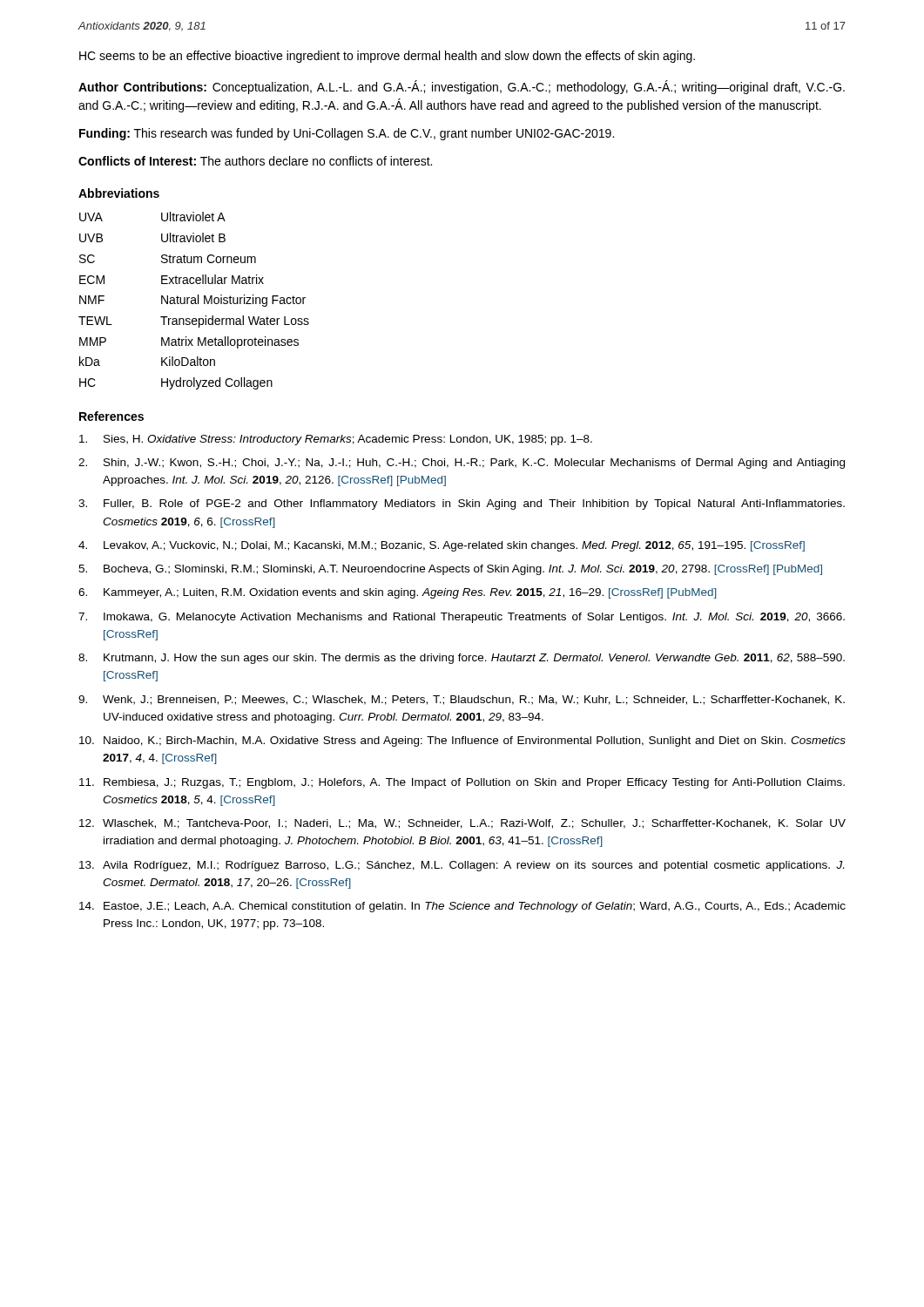This screenshot has height=1307, width=924.
Task: Locate the text block starting "Funding: This research was funded"
Action: [x=347, y=133]
